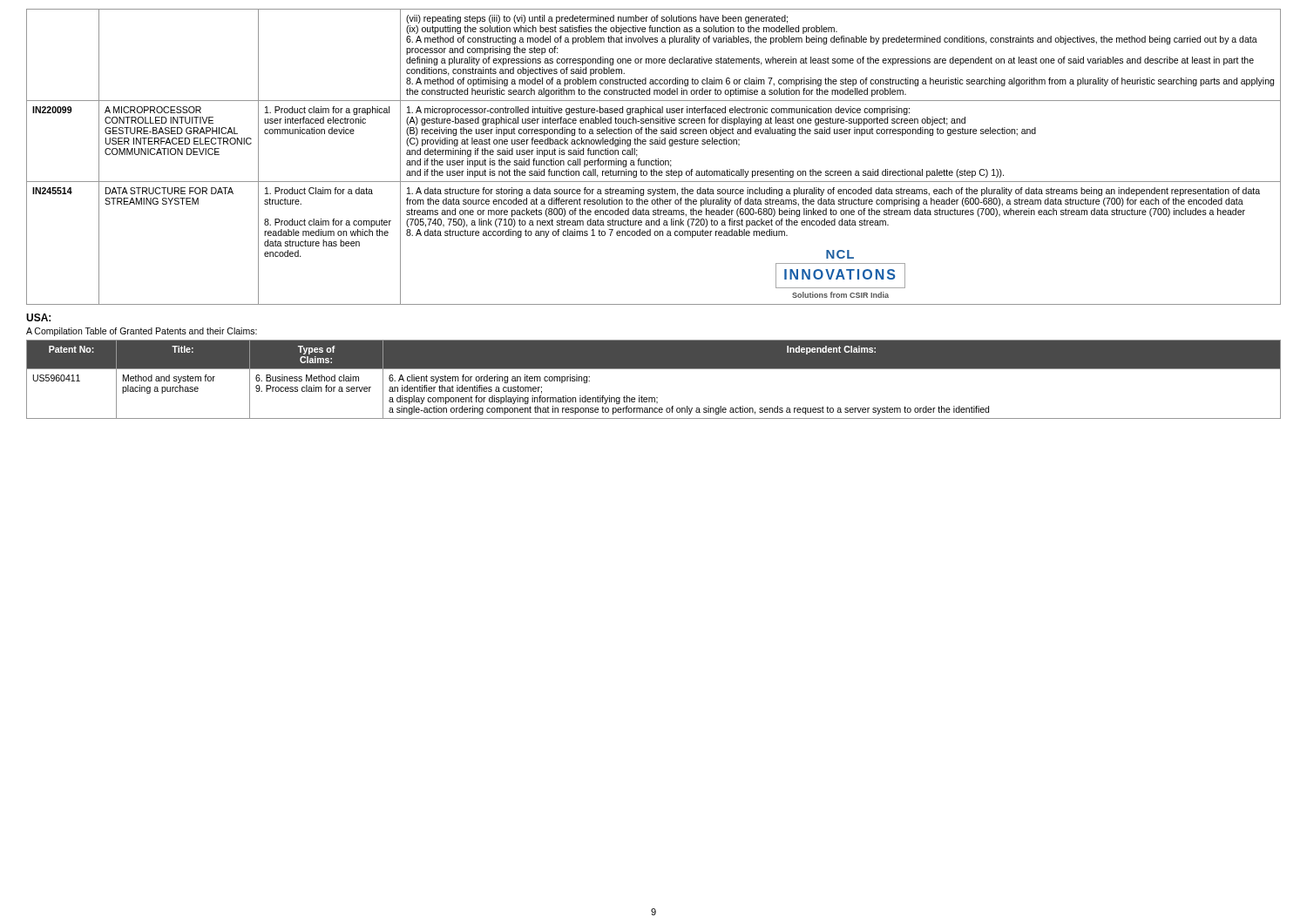Find the table that mentions "6. A client"
Screen dimensions: 924x1307
coord(654,379)
